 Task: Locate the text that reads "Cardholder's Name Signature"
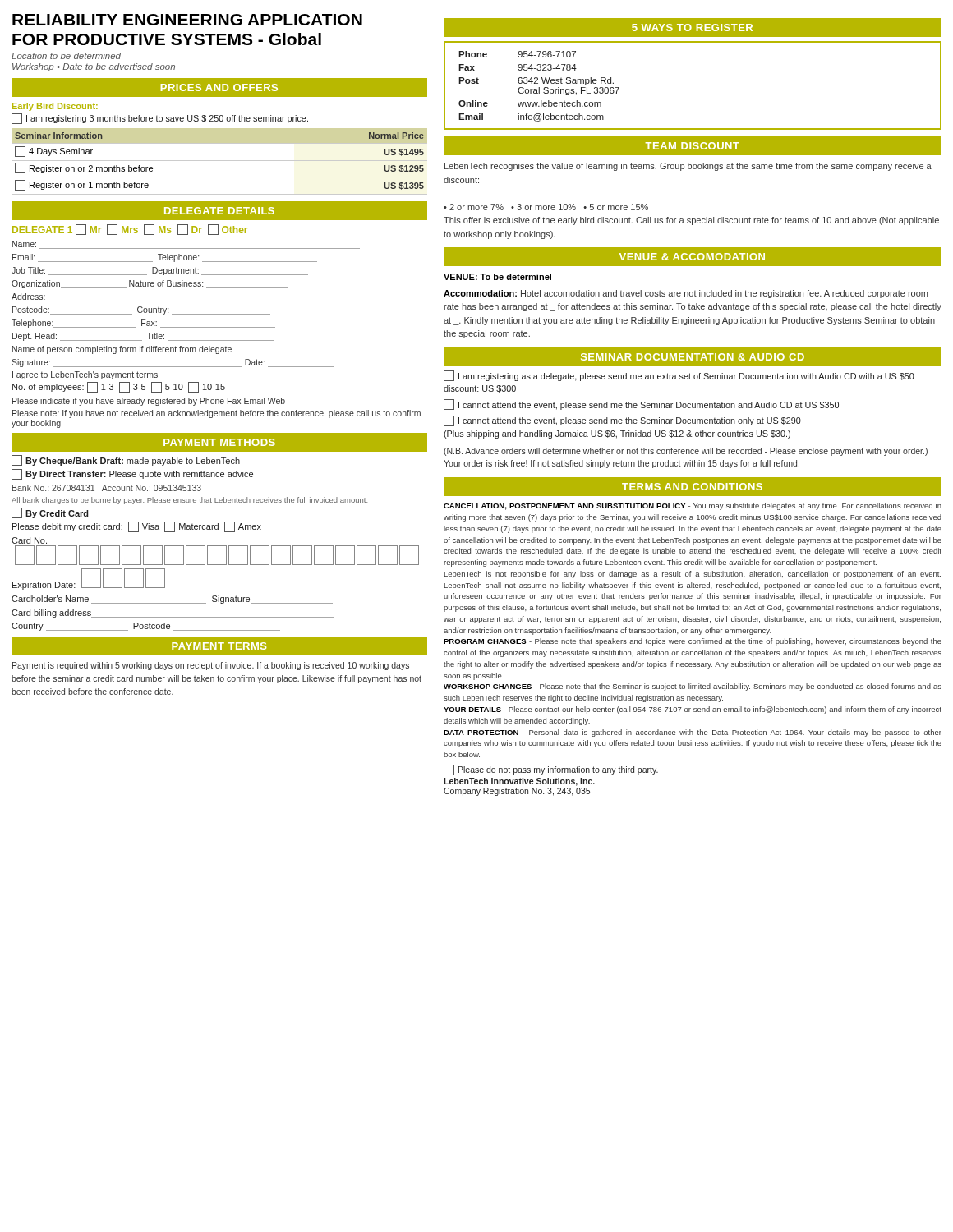(x=172, y=598)
